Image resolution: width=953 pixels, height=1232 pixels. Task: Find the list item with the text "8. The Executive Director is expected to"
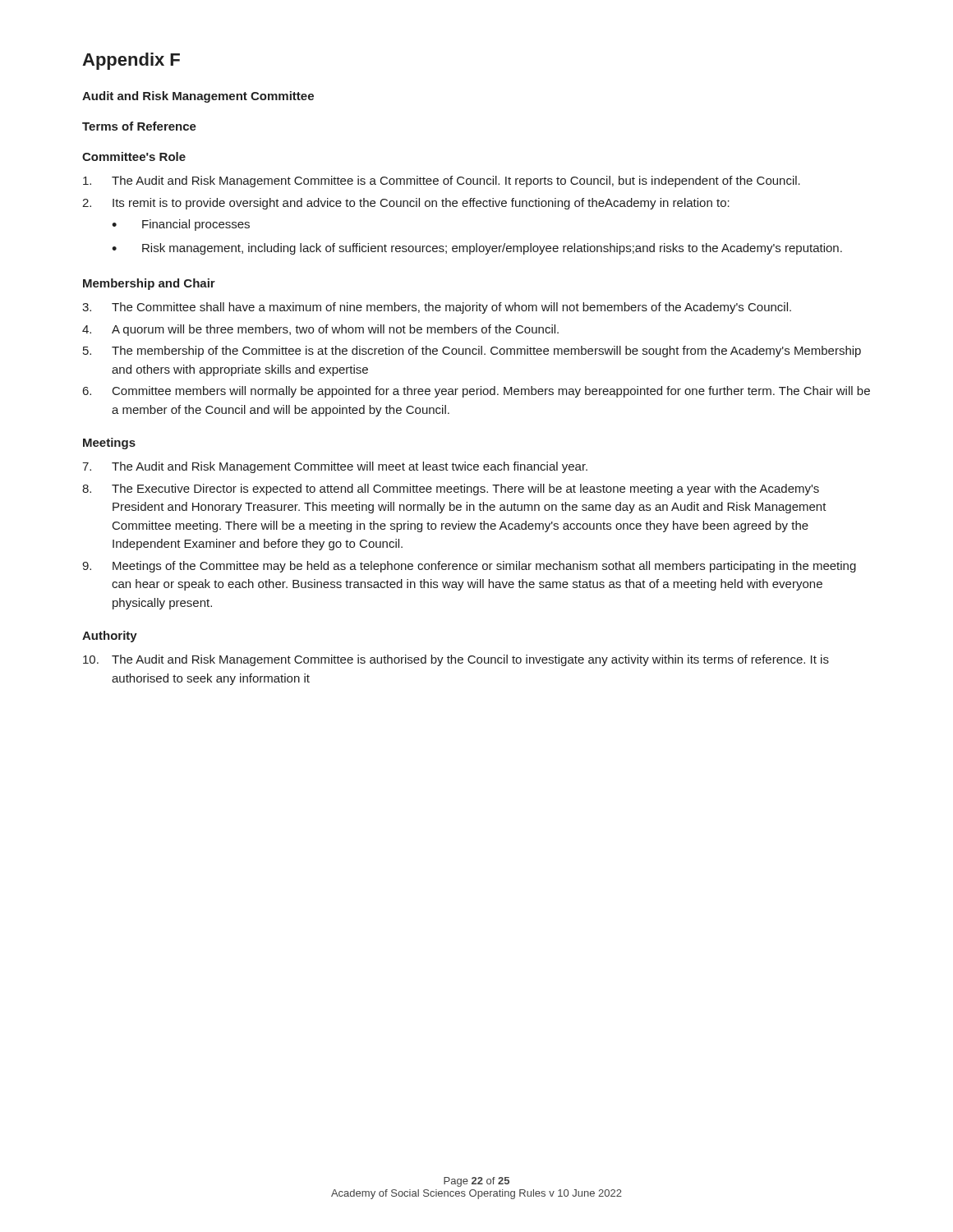pos(476,516)
